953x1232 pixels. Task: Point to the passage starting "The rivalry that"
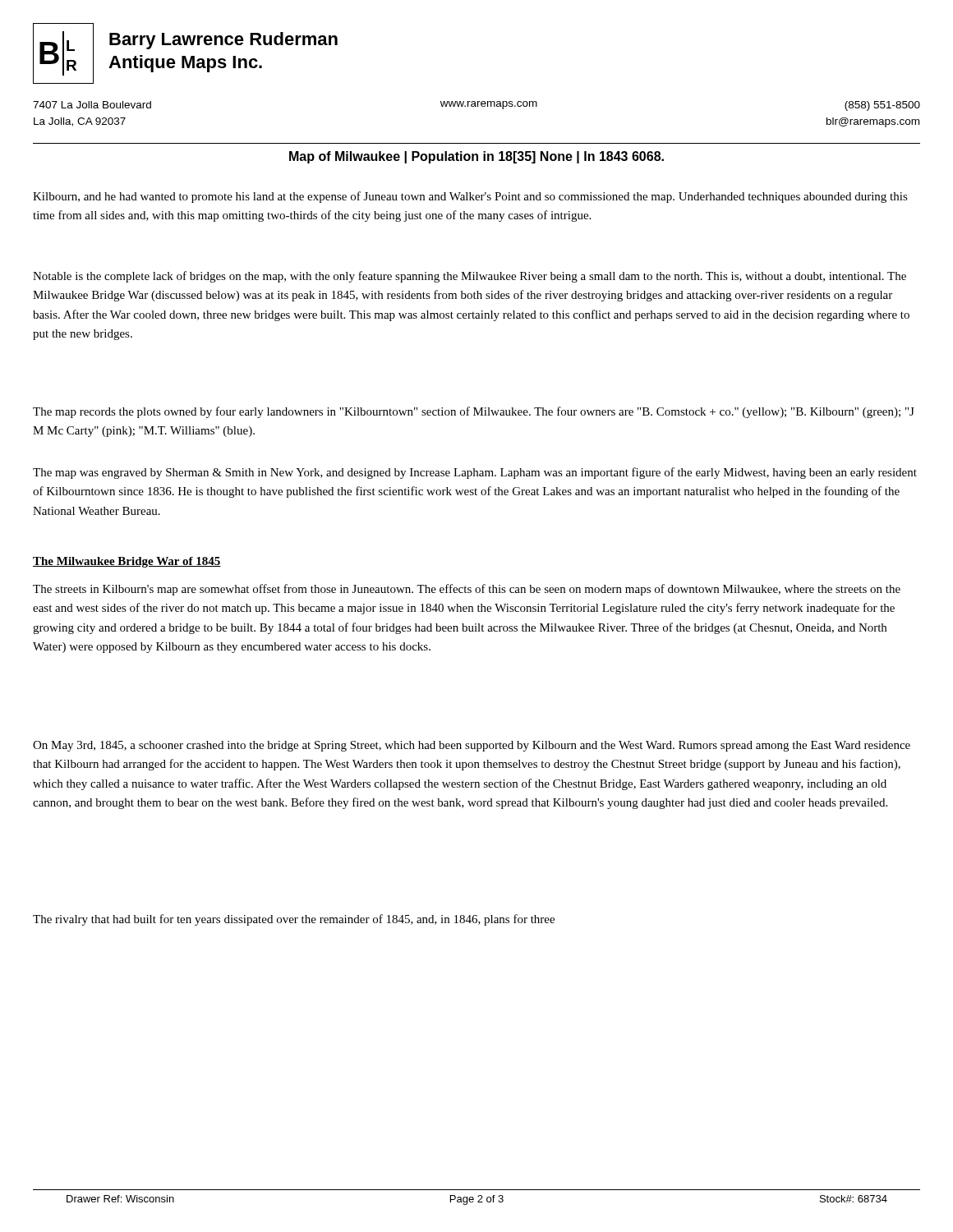[294, 919]
